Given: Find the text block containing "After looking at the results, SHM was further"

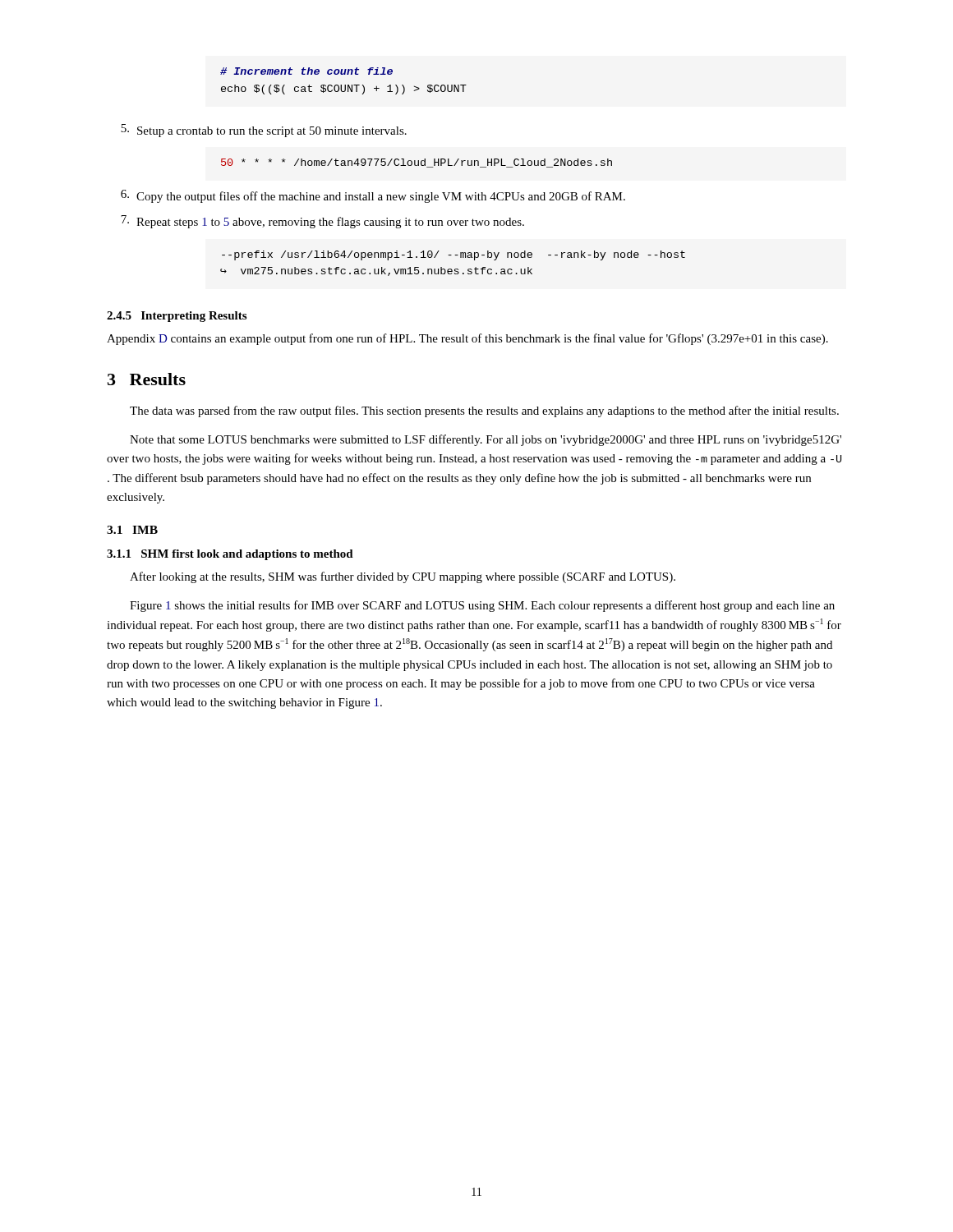Looking at the screenshot, I should 403,576.
